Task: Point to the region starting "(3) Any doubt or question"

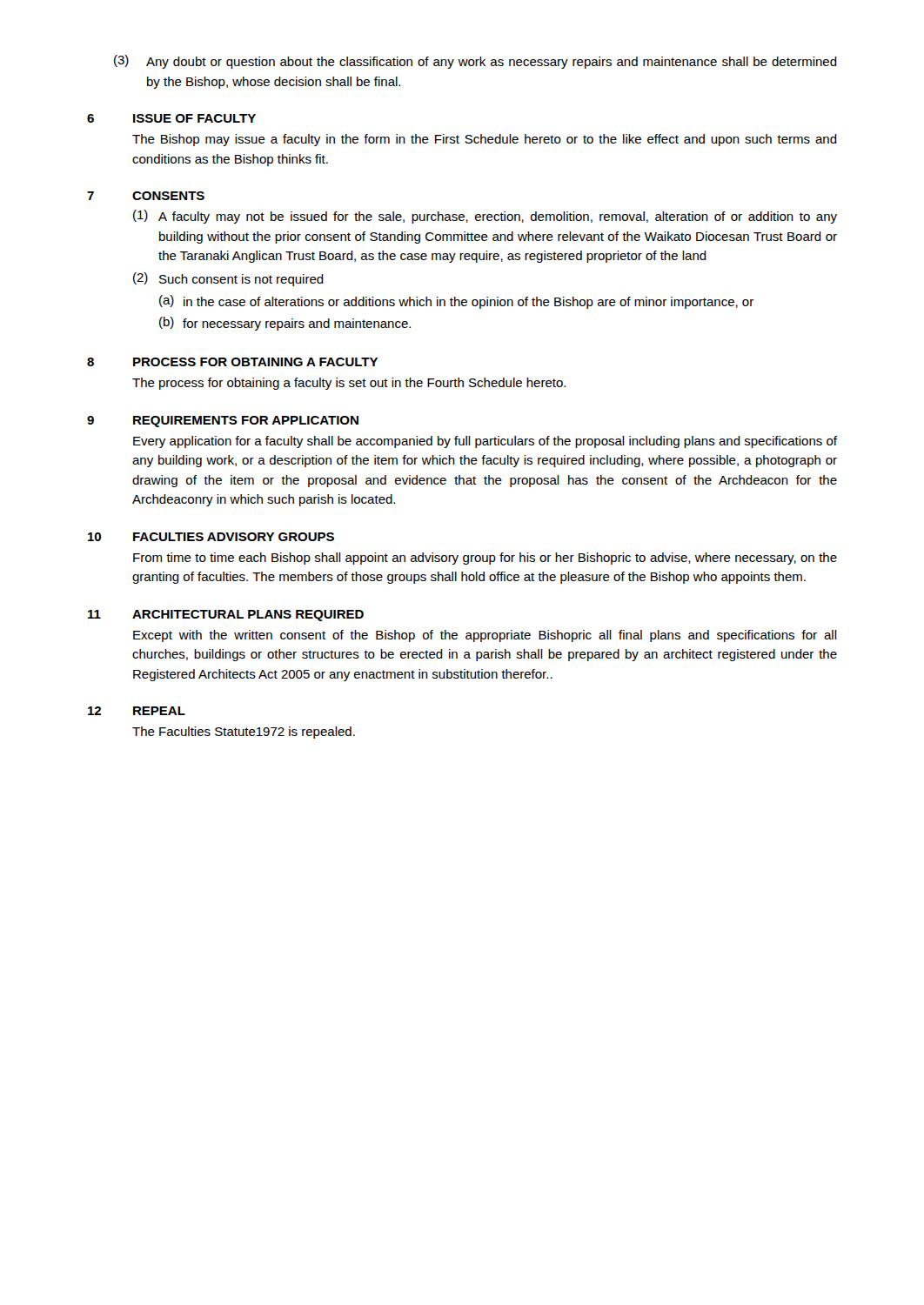Action: 475,72
